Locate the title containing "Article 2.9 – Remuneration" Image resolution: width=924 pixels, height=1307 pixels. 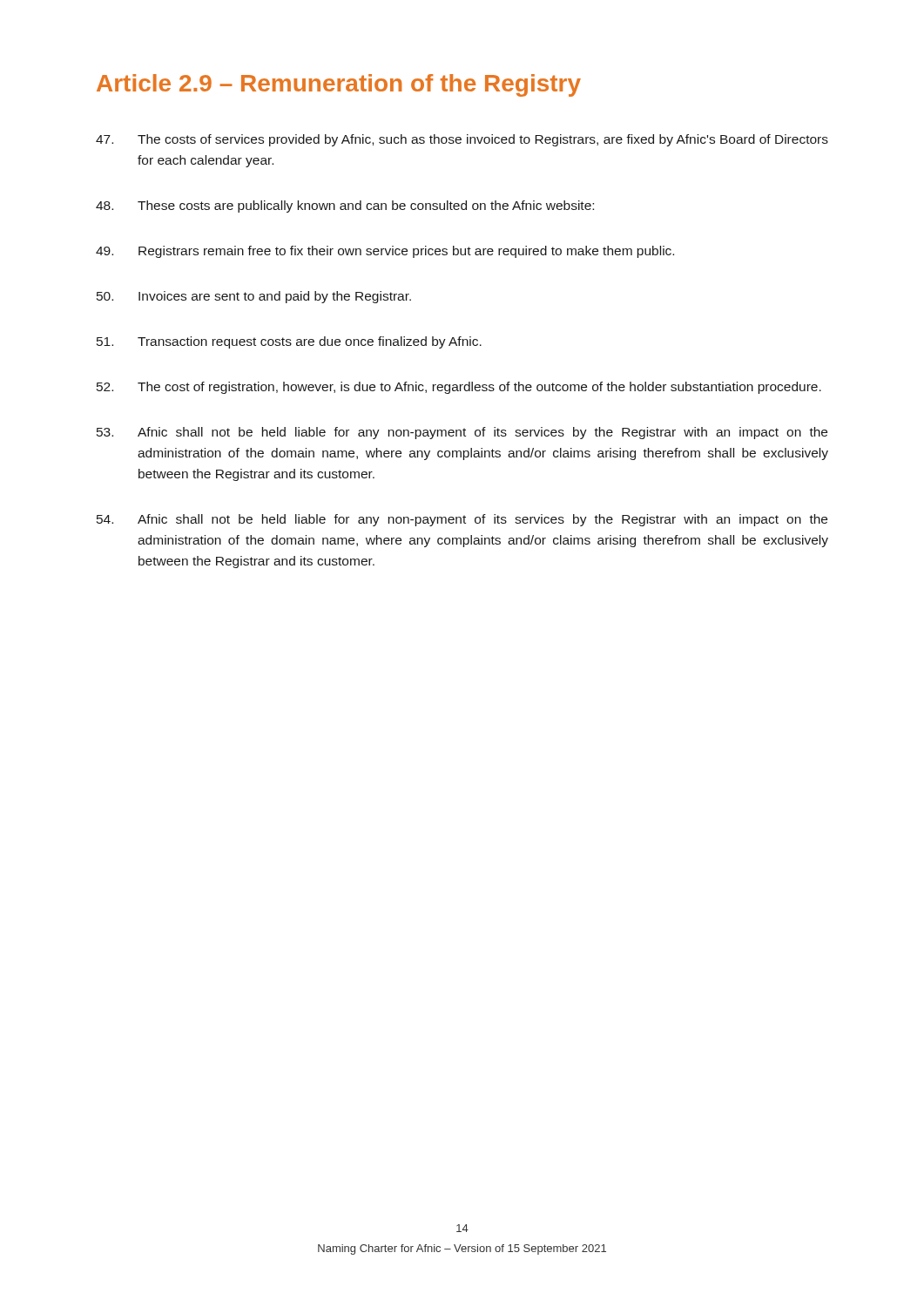[338, 83]
